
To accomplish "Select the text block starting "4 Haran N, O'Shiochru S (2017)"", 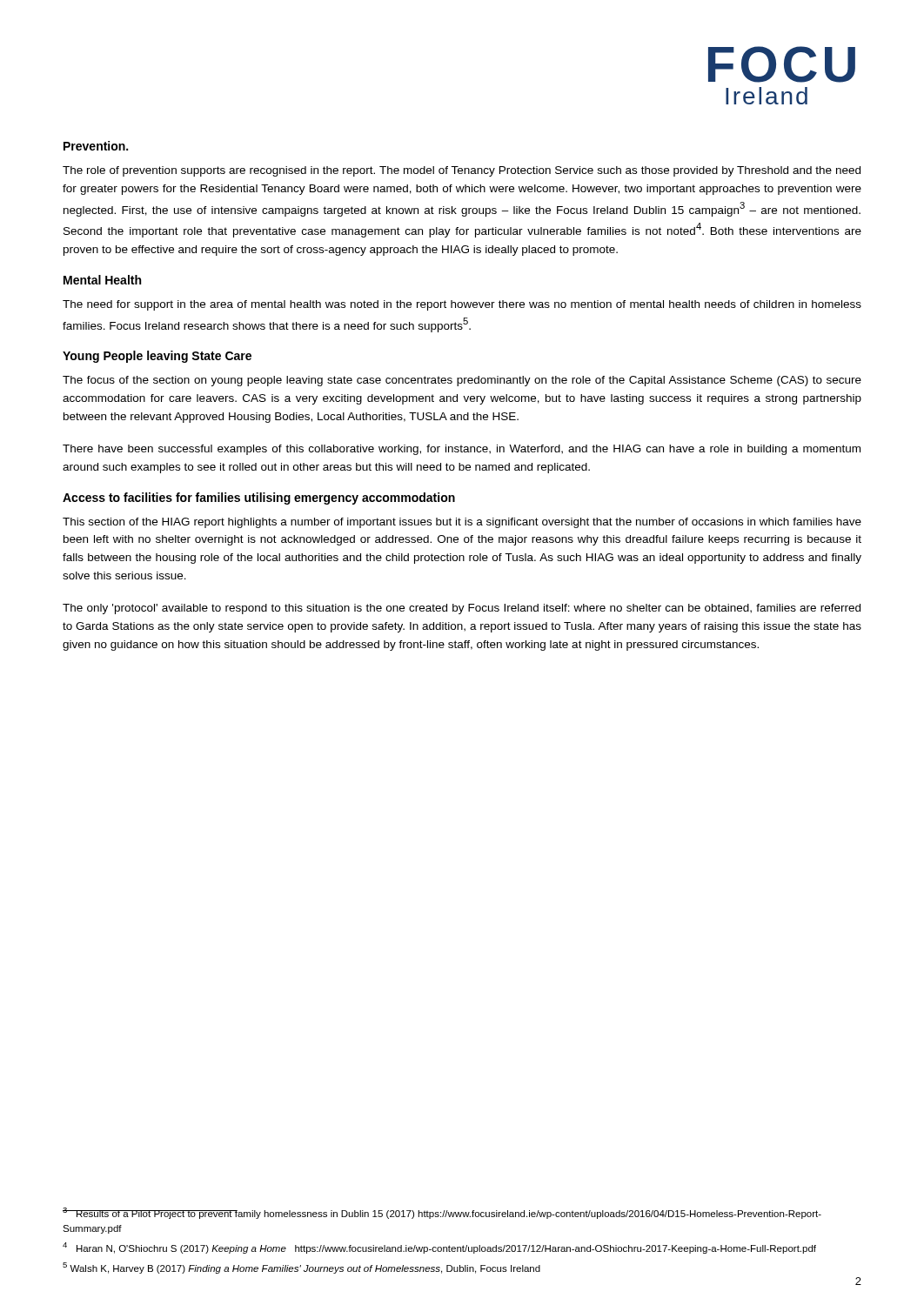I will (x=439, y=1246).
